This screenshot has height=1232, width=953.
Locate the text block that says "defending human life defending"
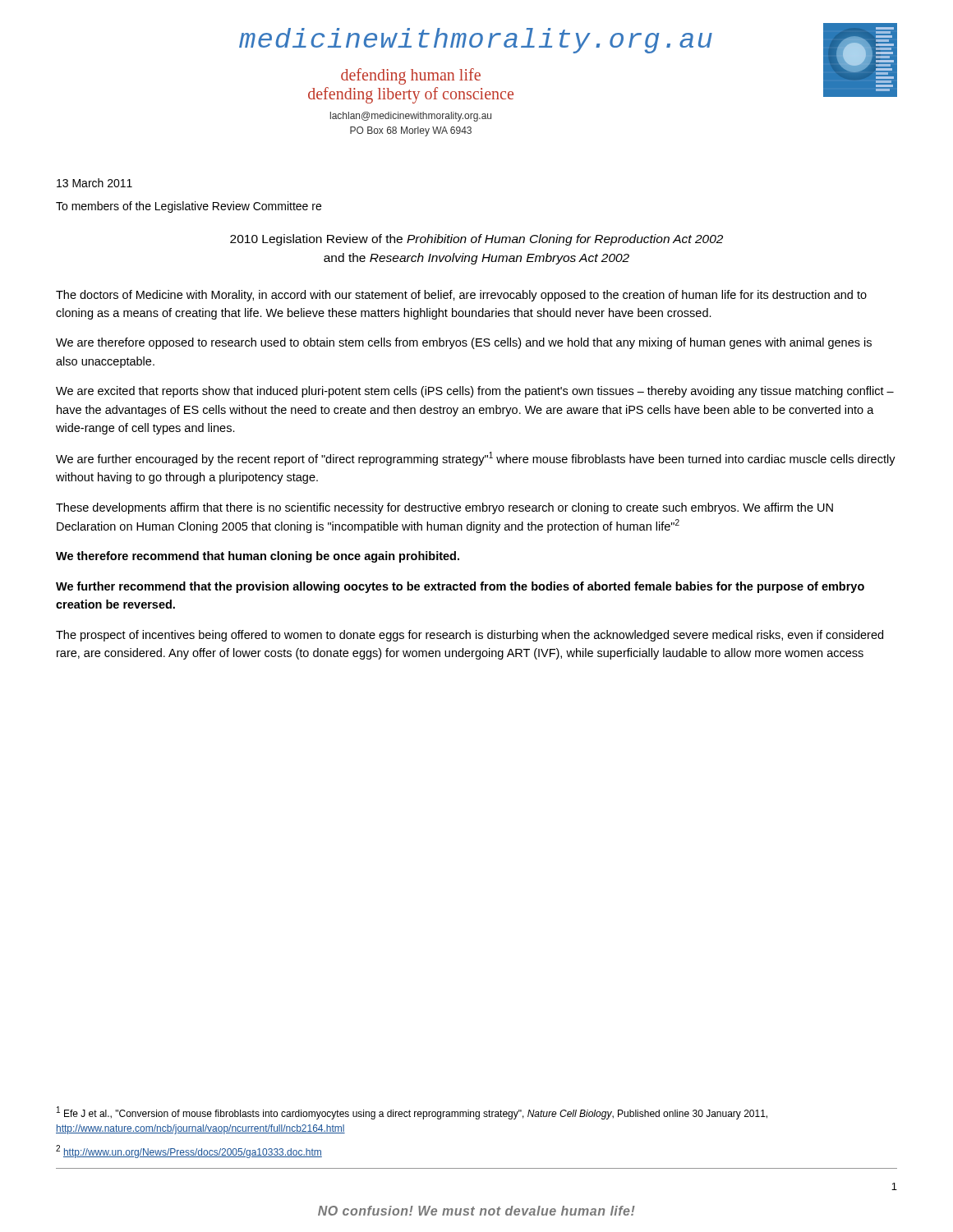411,85
